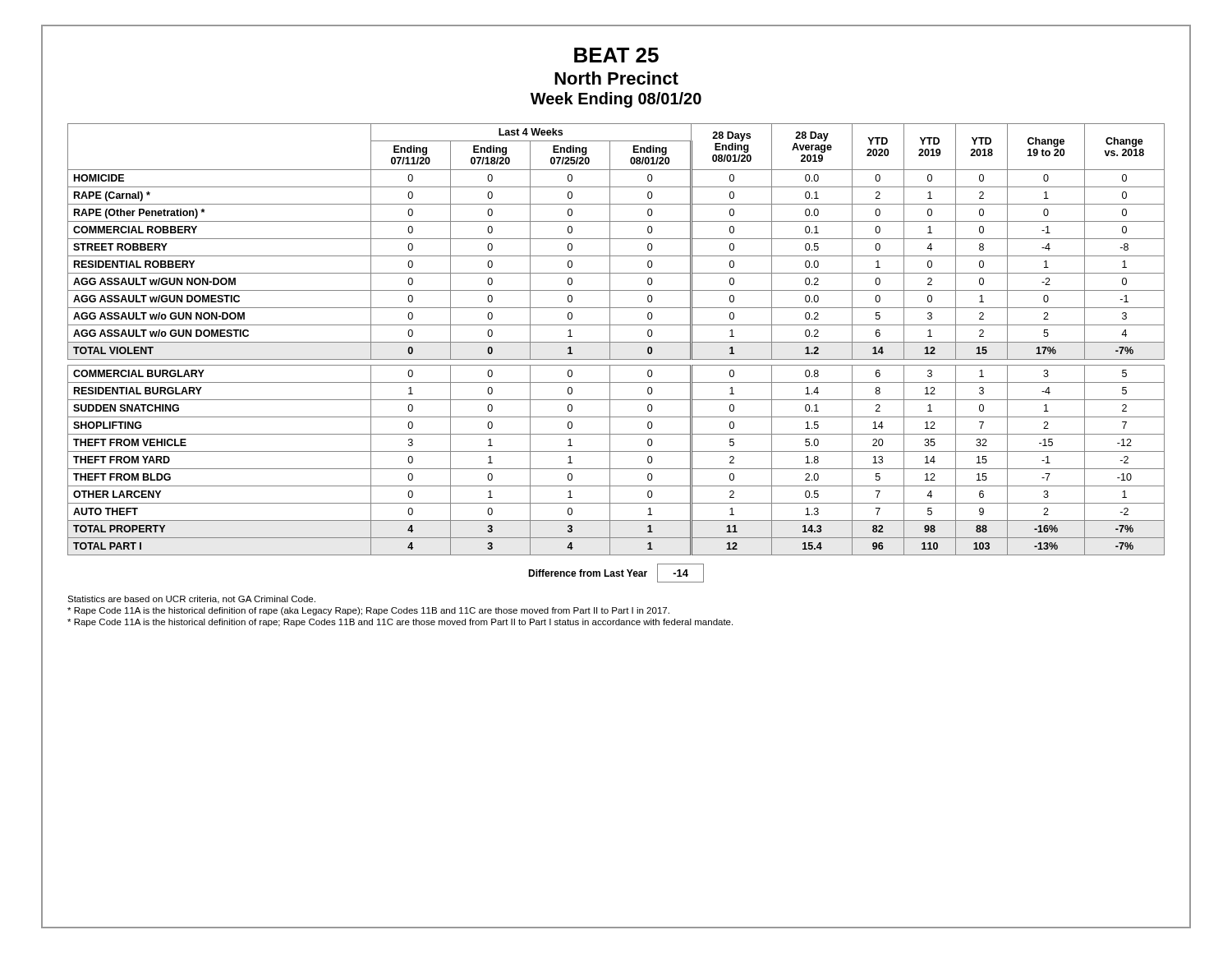The height and width of the screenshot is (953, 1232).
Task: Click on the passage starting "Difference from Last Year -14"
Action: click(616, 573)
